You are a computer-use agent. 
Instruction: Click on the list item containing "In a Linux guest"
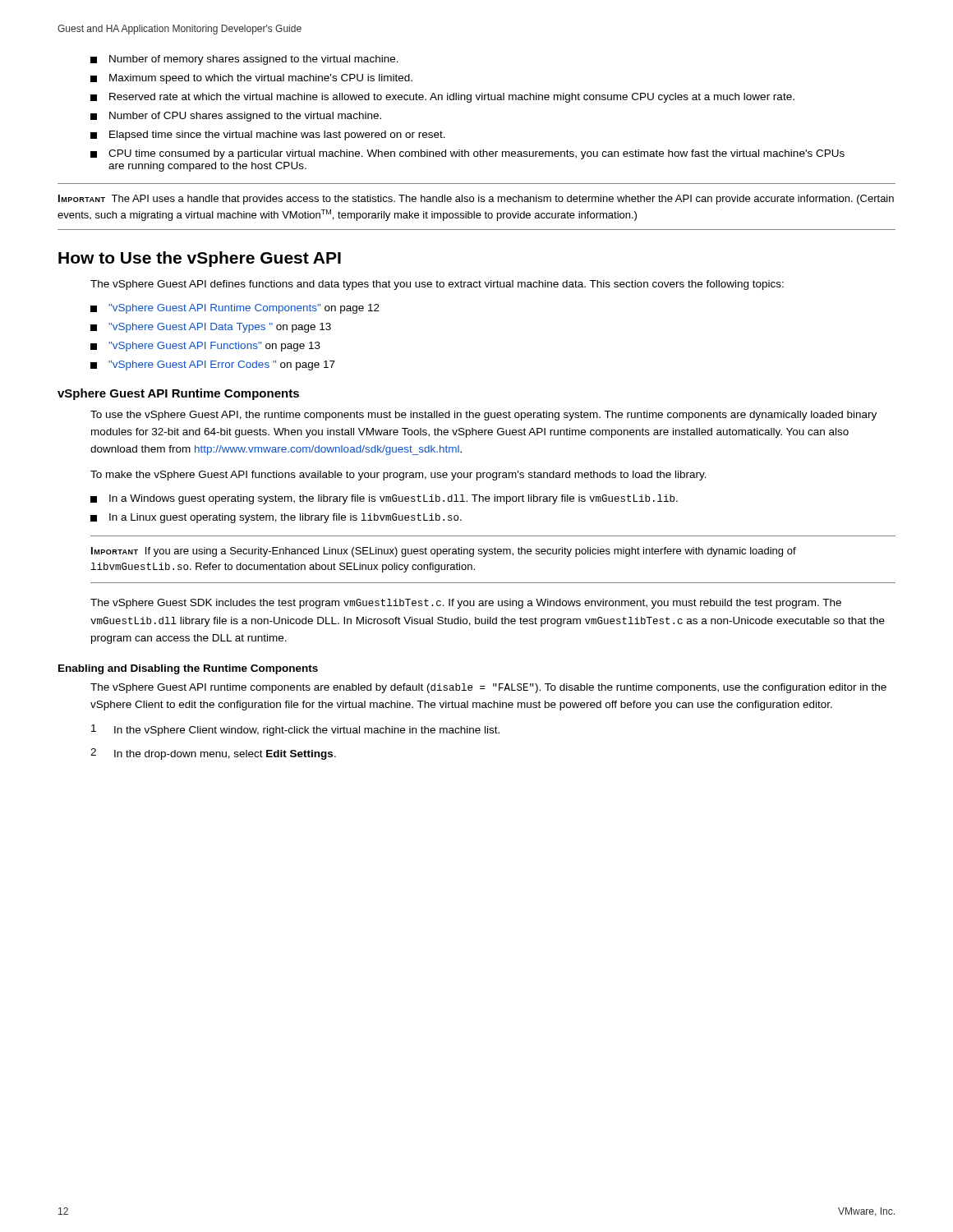276,518
